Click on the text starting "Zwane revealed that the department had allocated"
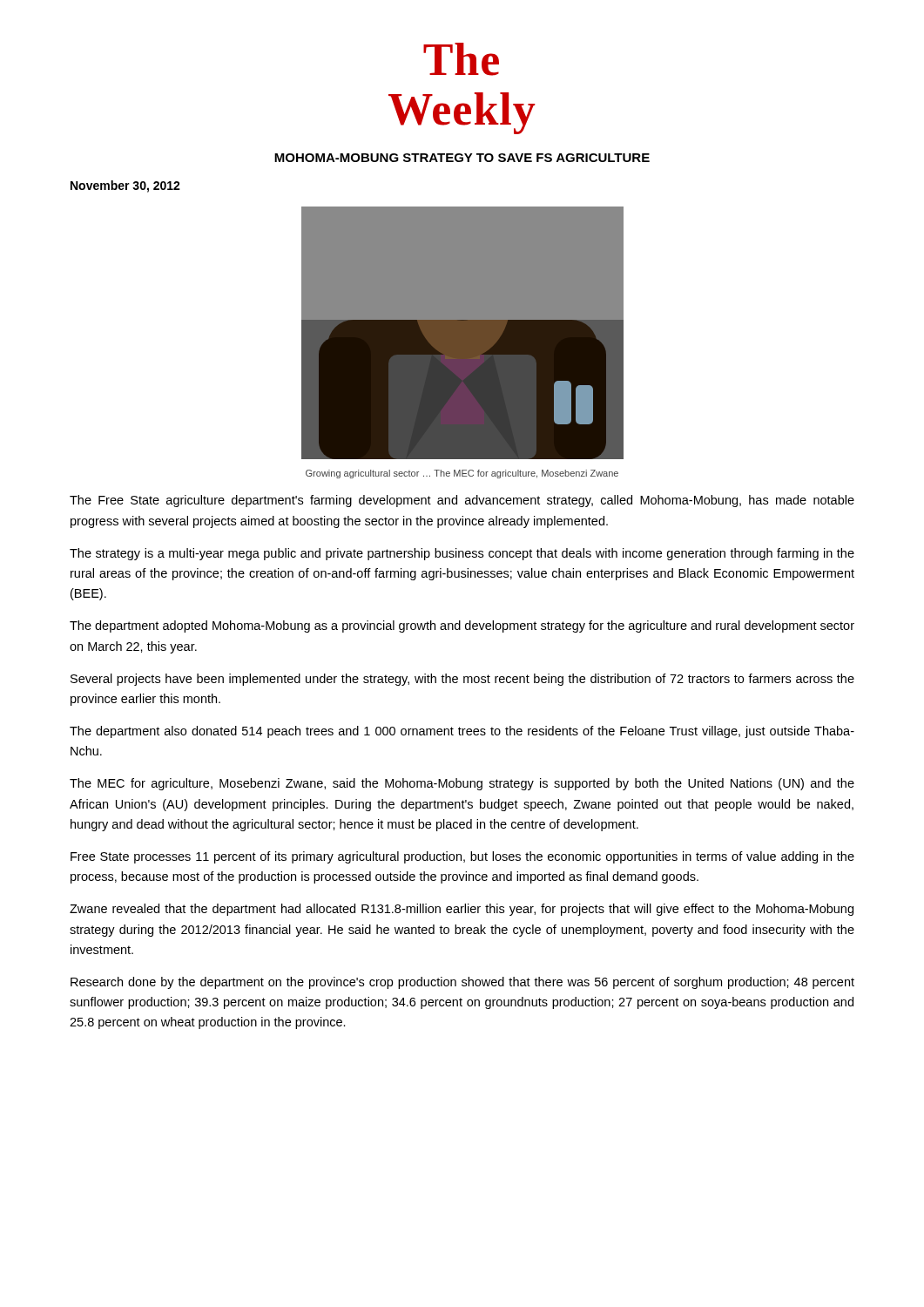This screenshot has width=924, height=1307. point(462,929)
